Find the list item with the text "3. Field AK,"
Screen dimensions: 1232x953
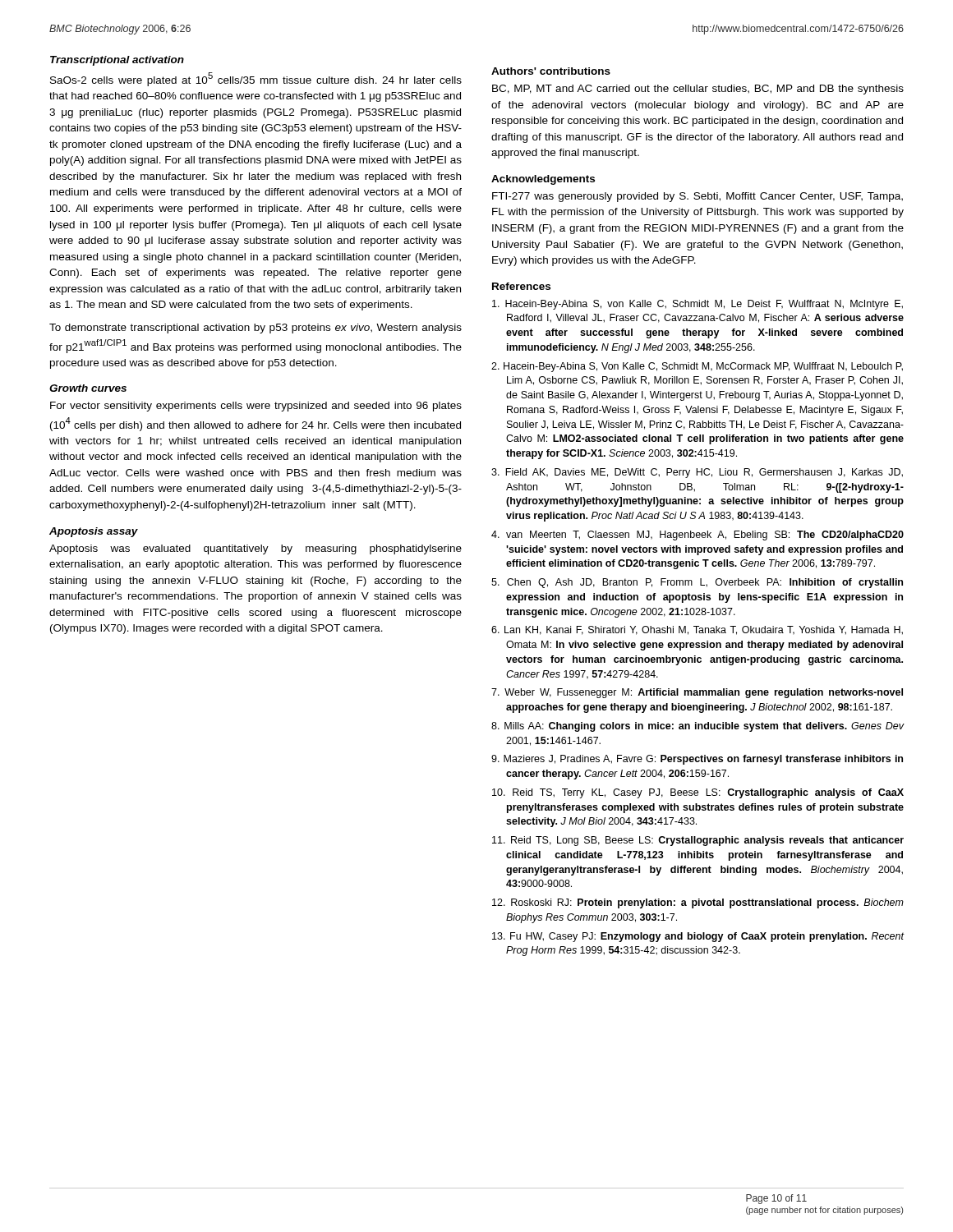[698, 494]
